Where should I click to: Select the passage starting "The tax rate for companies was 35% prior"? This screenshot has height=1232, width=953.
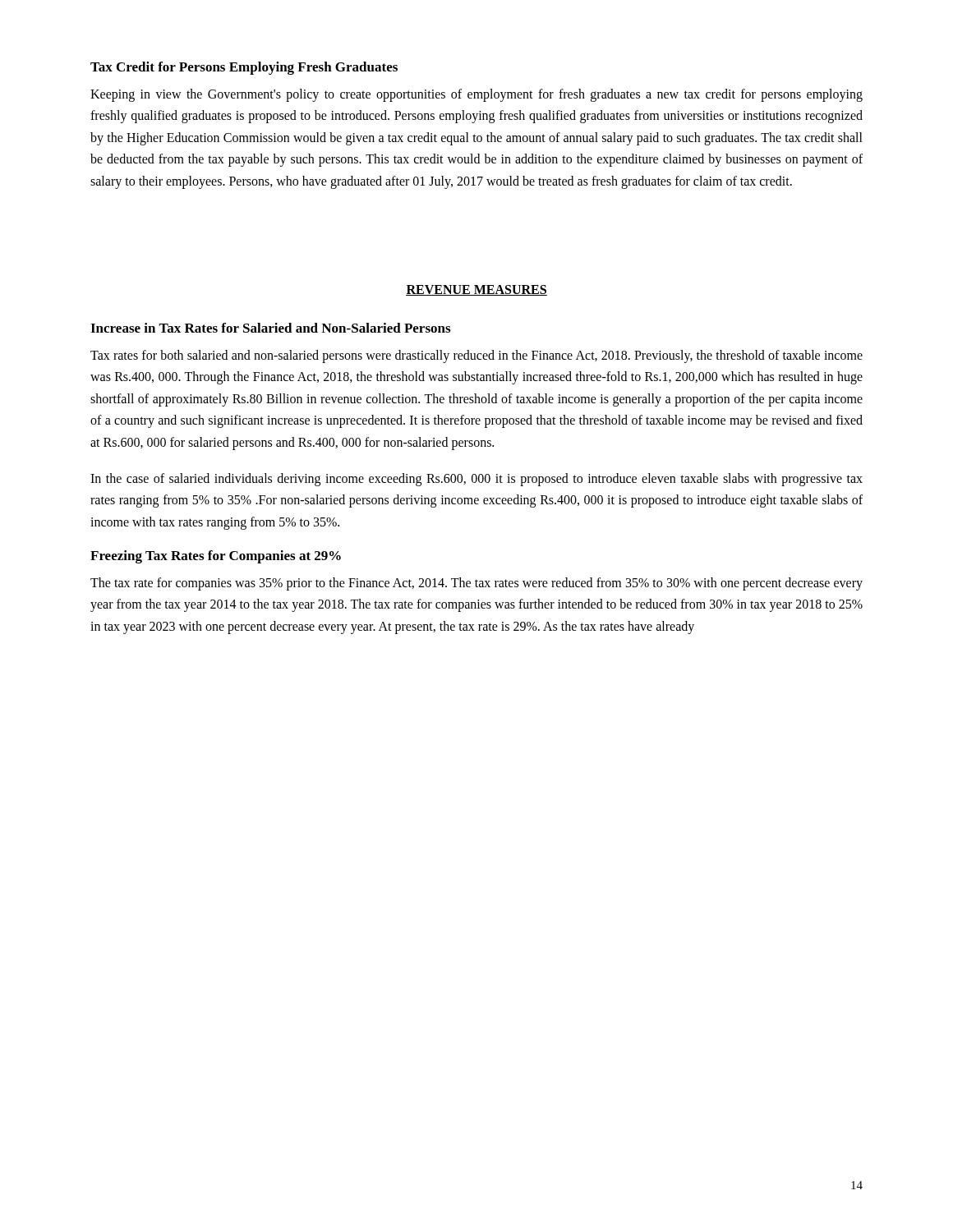pos(476,604)
